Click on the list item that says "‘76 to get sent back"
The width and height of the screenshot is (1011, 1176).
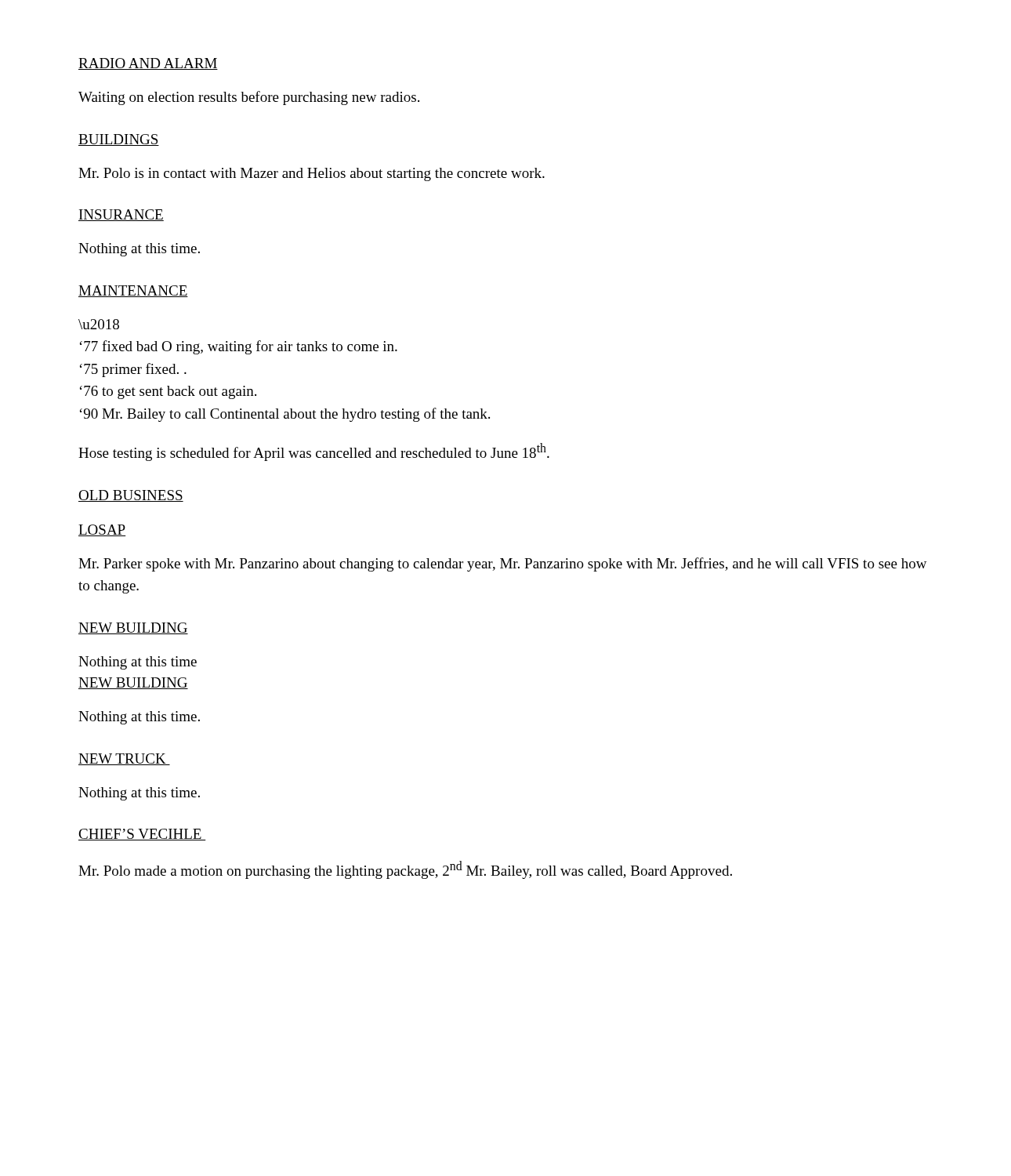coord(168,391)
